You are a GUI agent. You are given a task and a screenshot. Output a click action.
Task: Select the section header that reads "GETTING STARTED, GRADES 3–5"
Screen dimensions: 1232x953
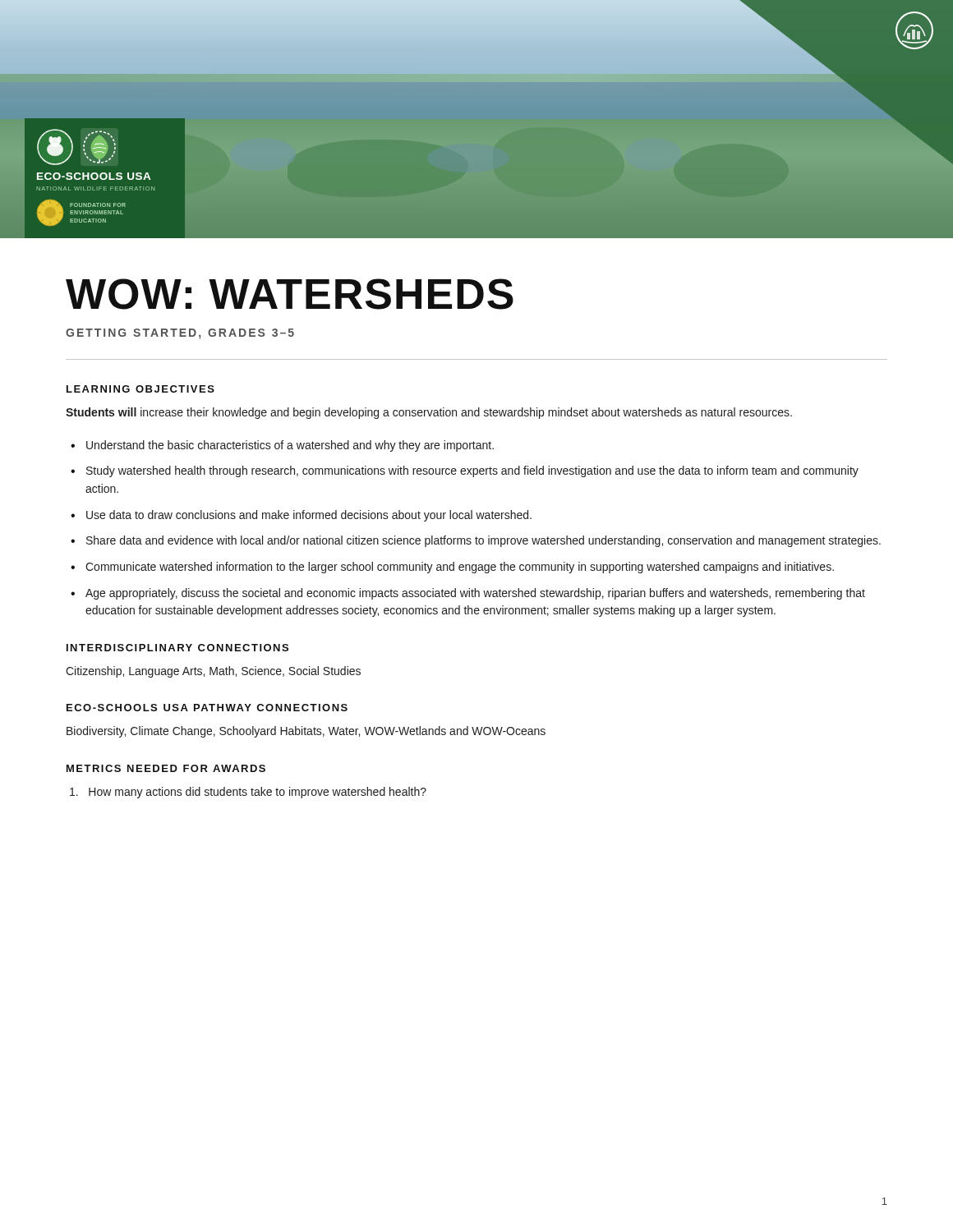180,334
